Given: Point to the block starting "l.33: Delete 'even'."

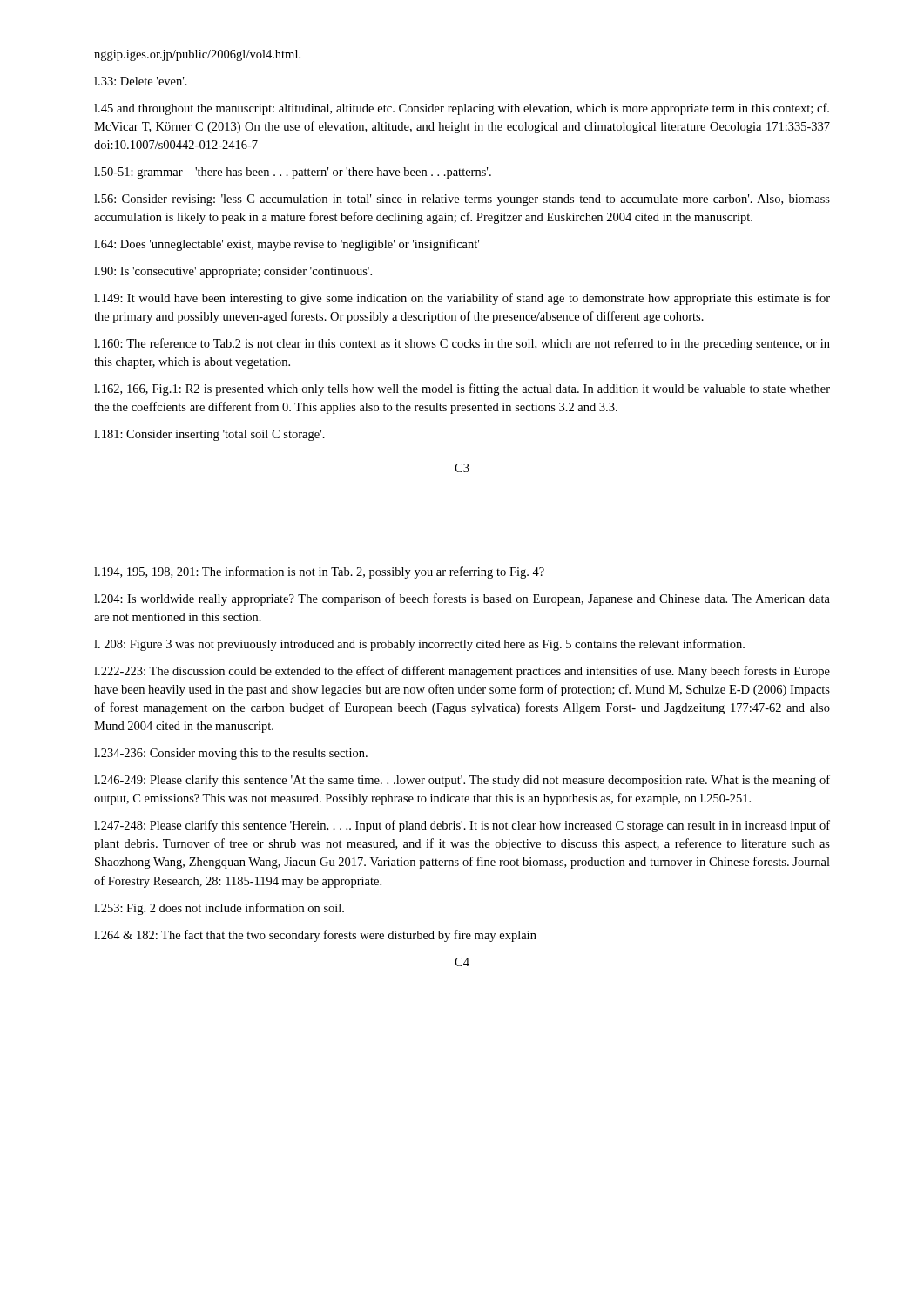Looking at the screenshot, I should pos(141,81).
